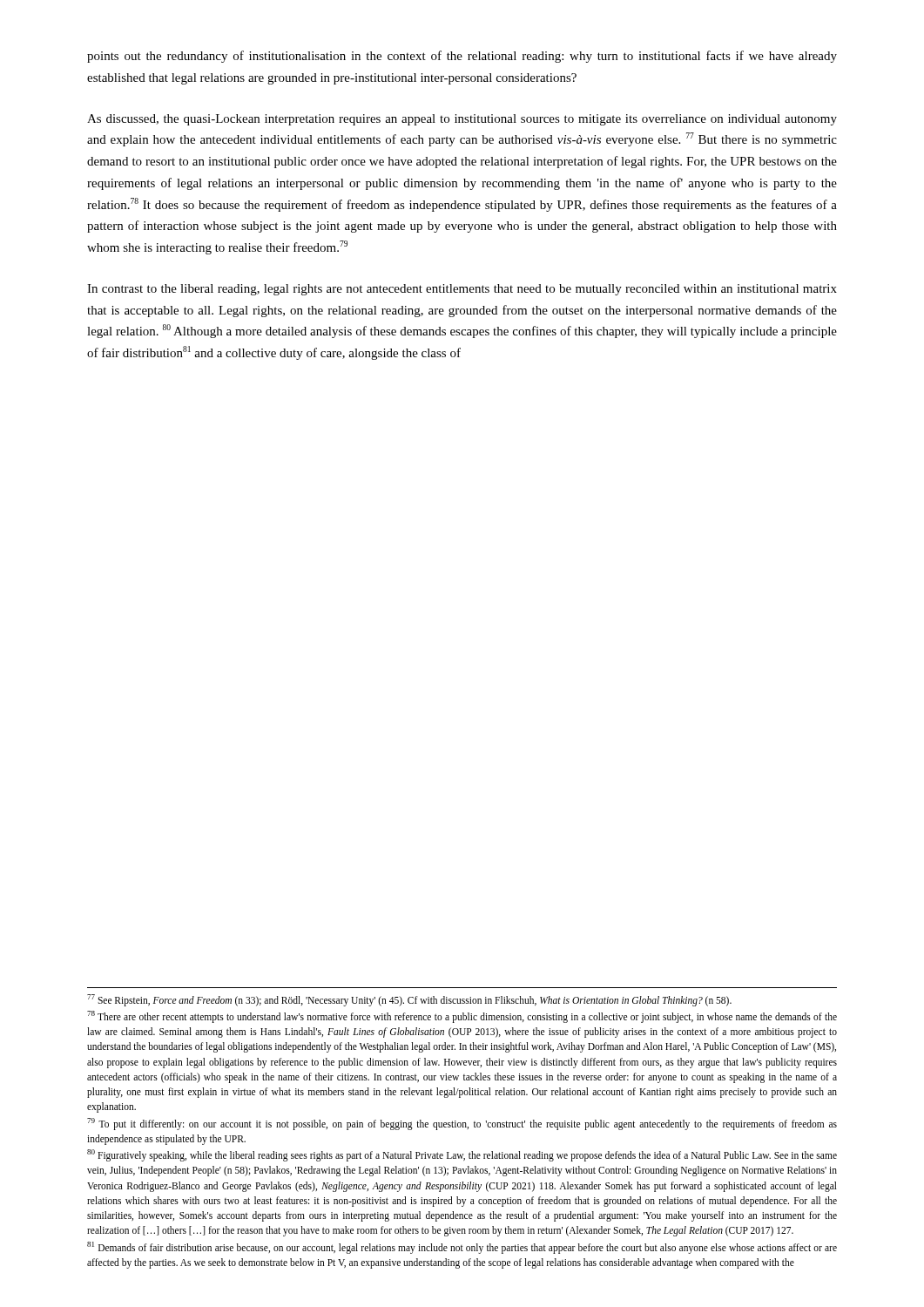The height and width of the screenshot is (1307, 924).
Task: Locate the element starting "78 There are other recent attempts"
Action: pos(462,1061)
